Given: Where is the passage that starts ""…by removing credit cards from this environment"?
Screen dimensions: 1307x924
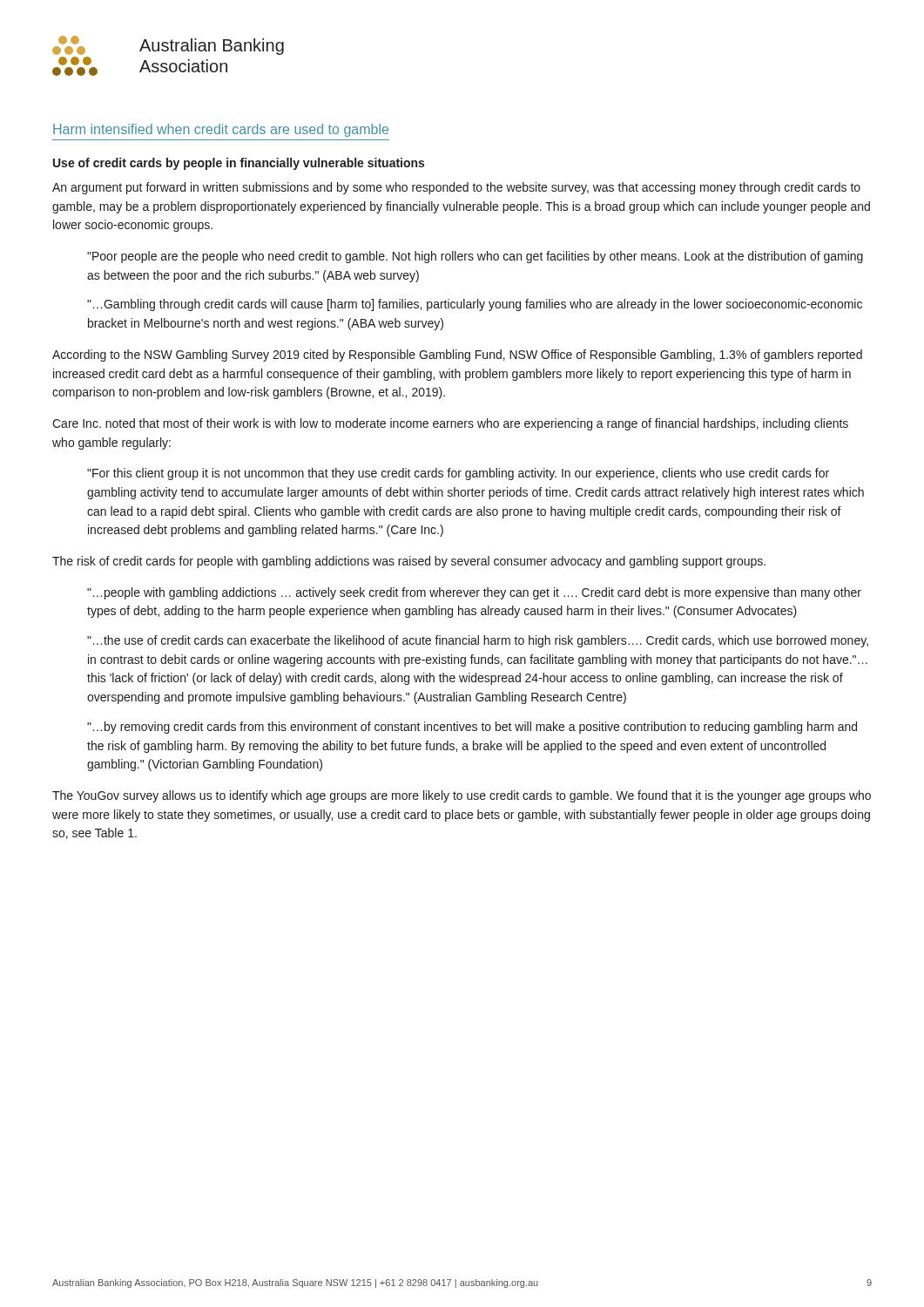Looking at the screenshot, I should click(x=472, y=745).
